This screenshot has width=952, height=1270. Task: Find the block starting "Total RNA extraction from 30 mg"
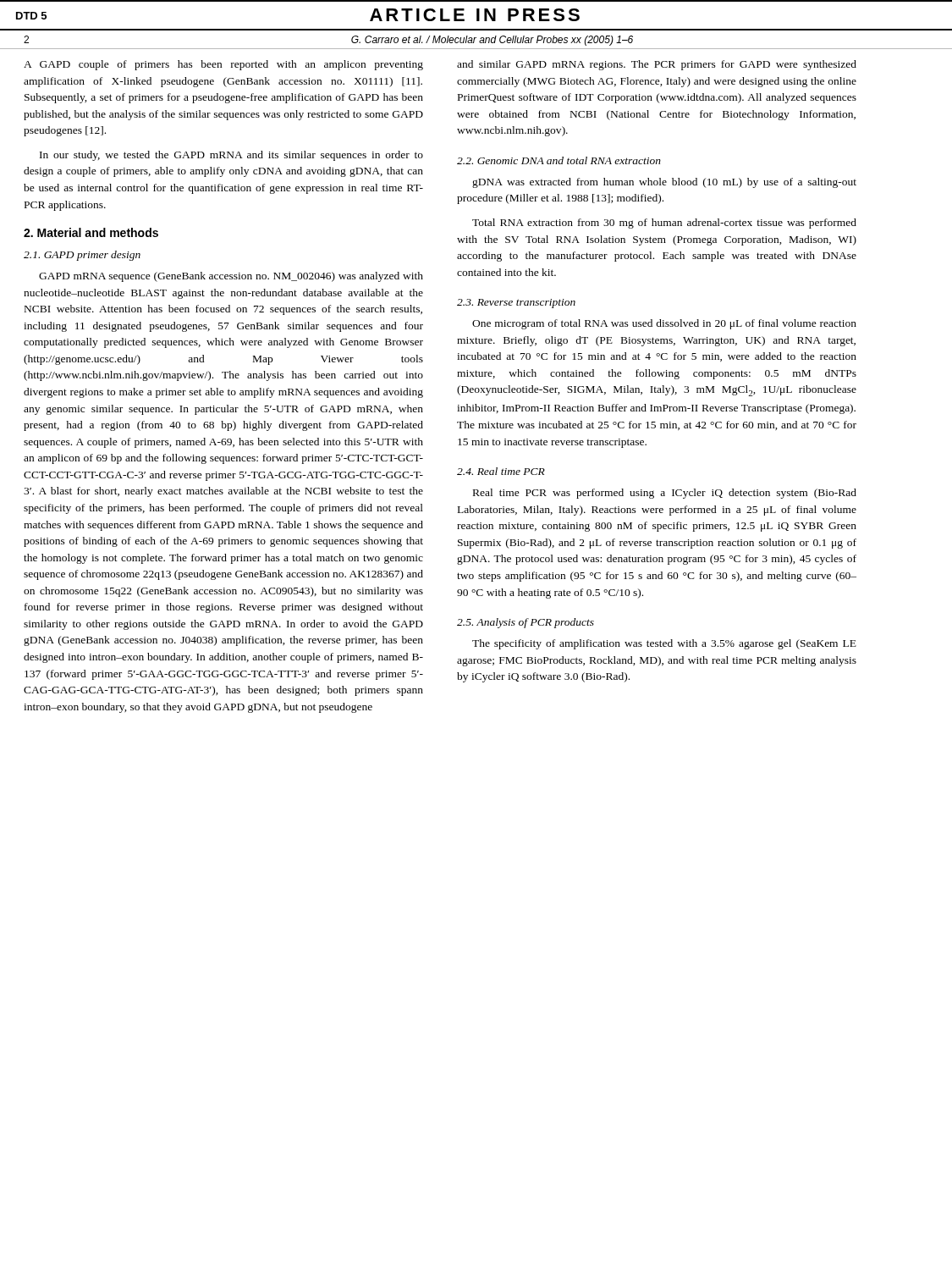point(657,247)
